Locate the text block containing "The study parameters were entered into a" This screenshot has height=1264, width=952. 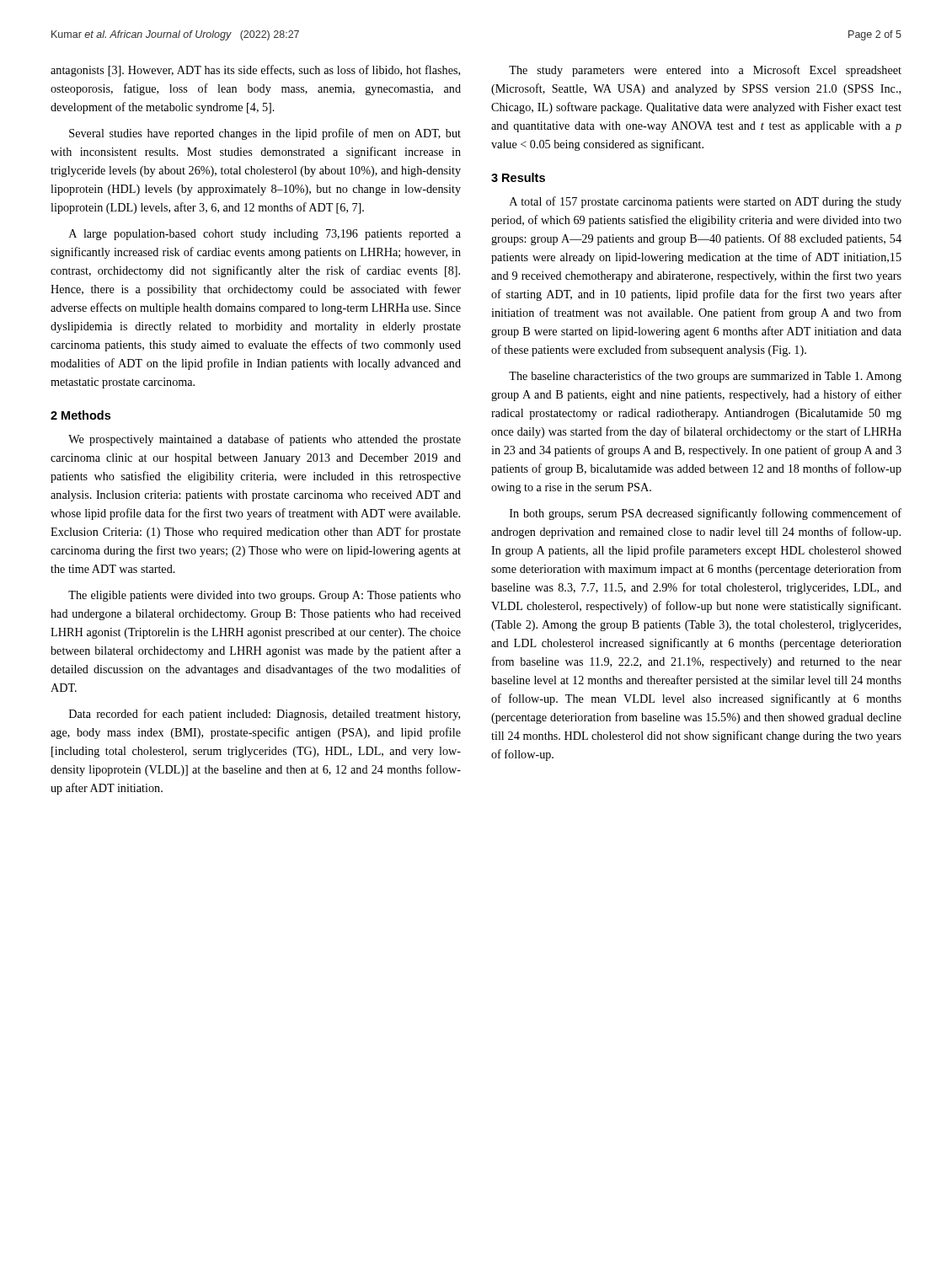(x=696, y=107)
